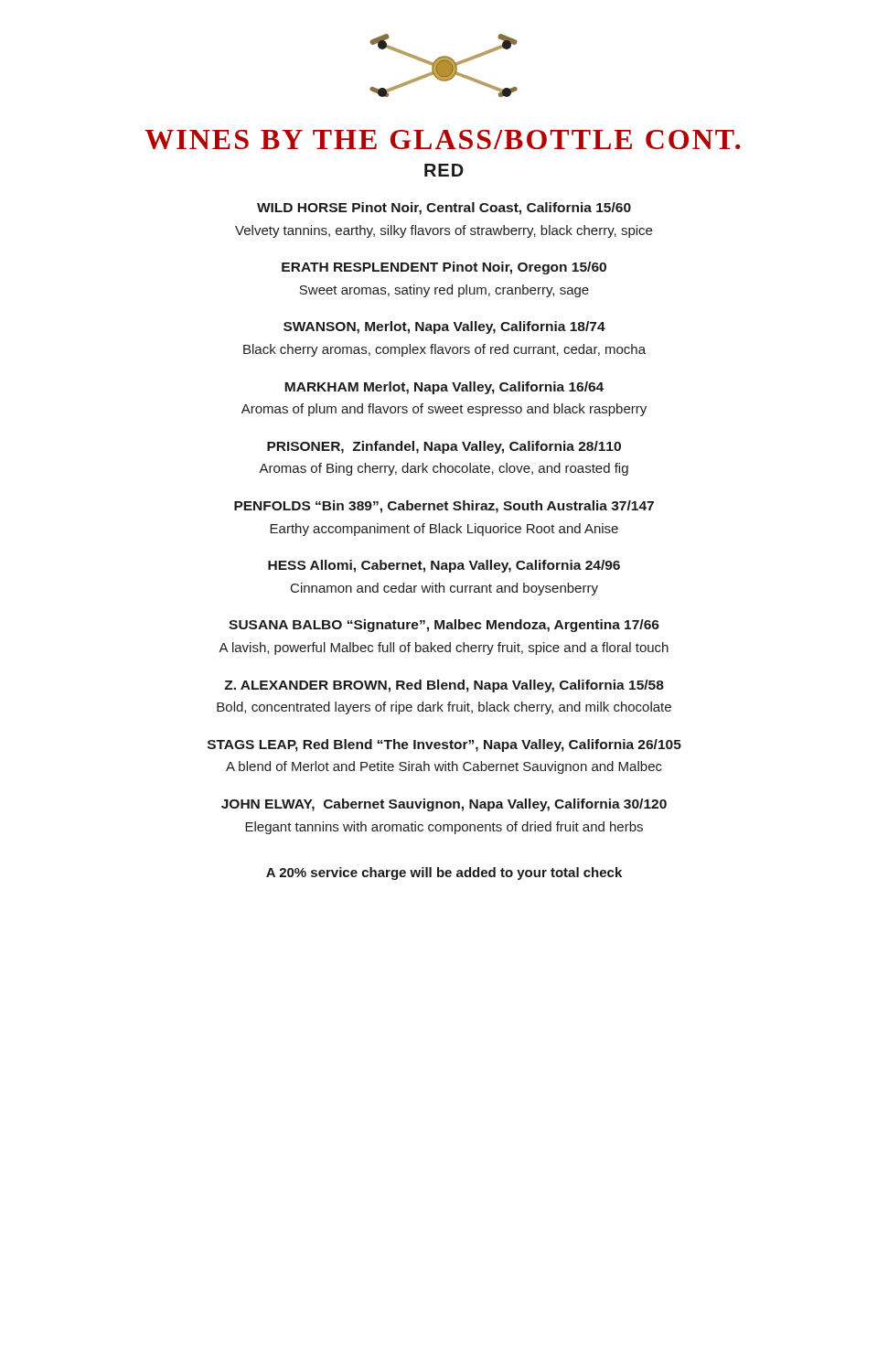Click the passage that begins "Z. ALEXANDER BROWN, Red Blend, Napa"
The height and width of the screenshot is (1372, 888).
[x=444, y=696]
